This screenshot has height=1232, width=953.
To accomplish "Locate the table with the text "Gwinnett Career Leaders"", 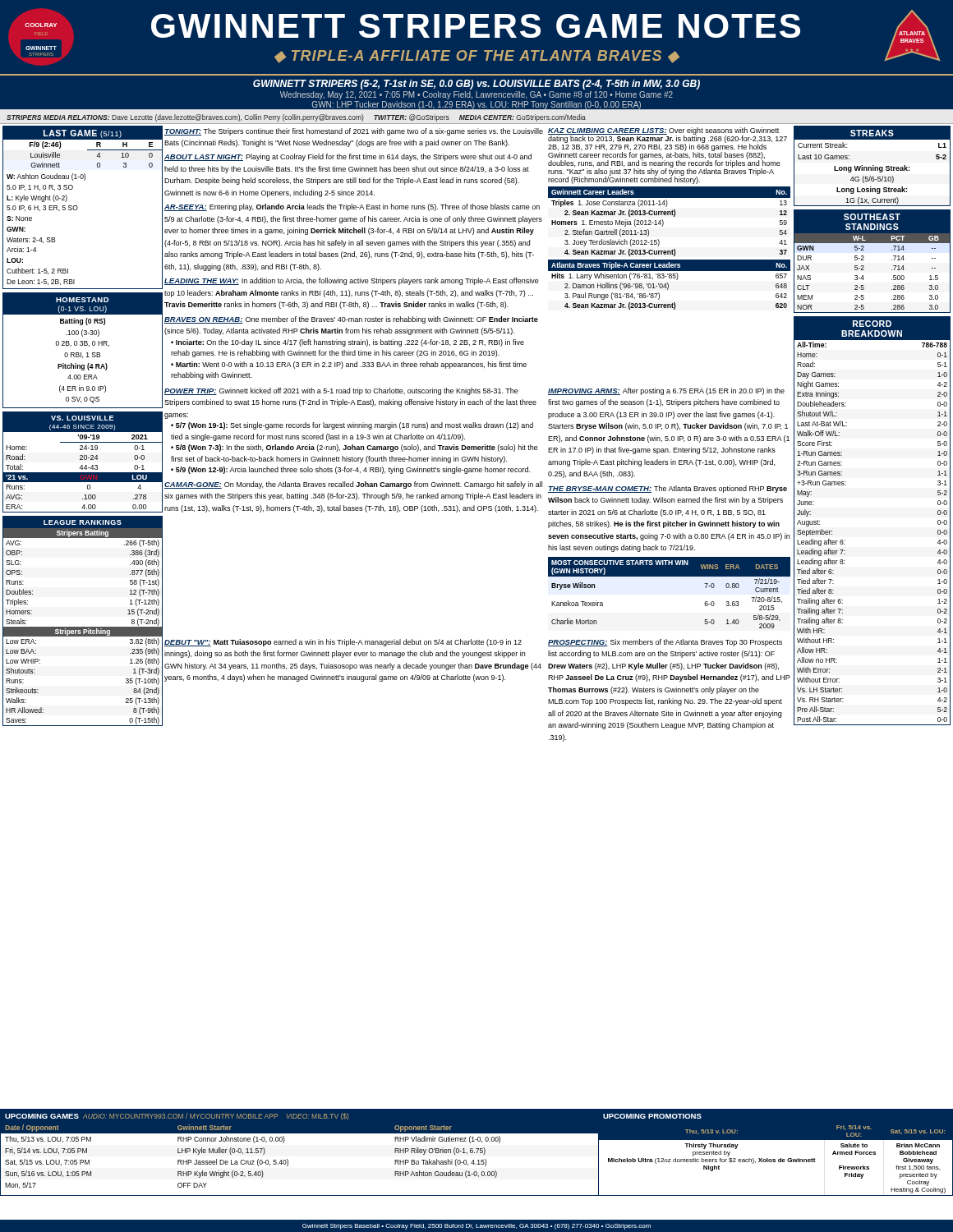I will 669,222.
